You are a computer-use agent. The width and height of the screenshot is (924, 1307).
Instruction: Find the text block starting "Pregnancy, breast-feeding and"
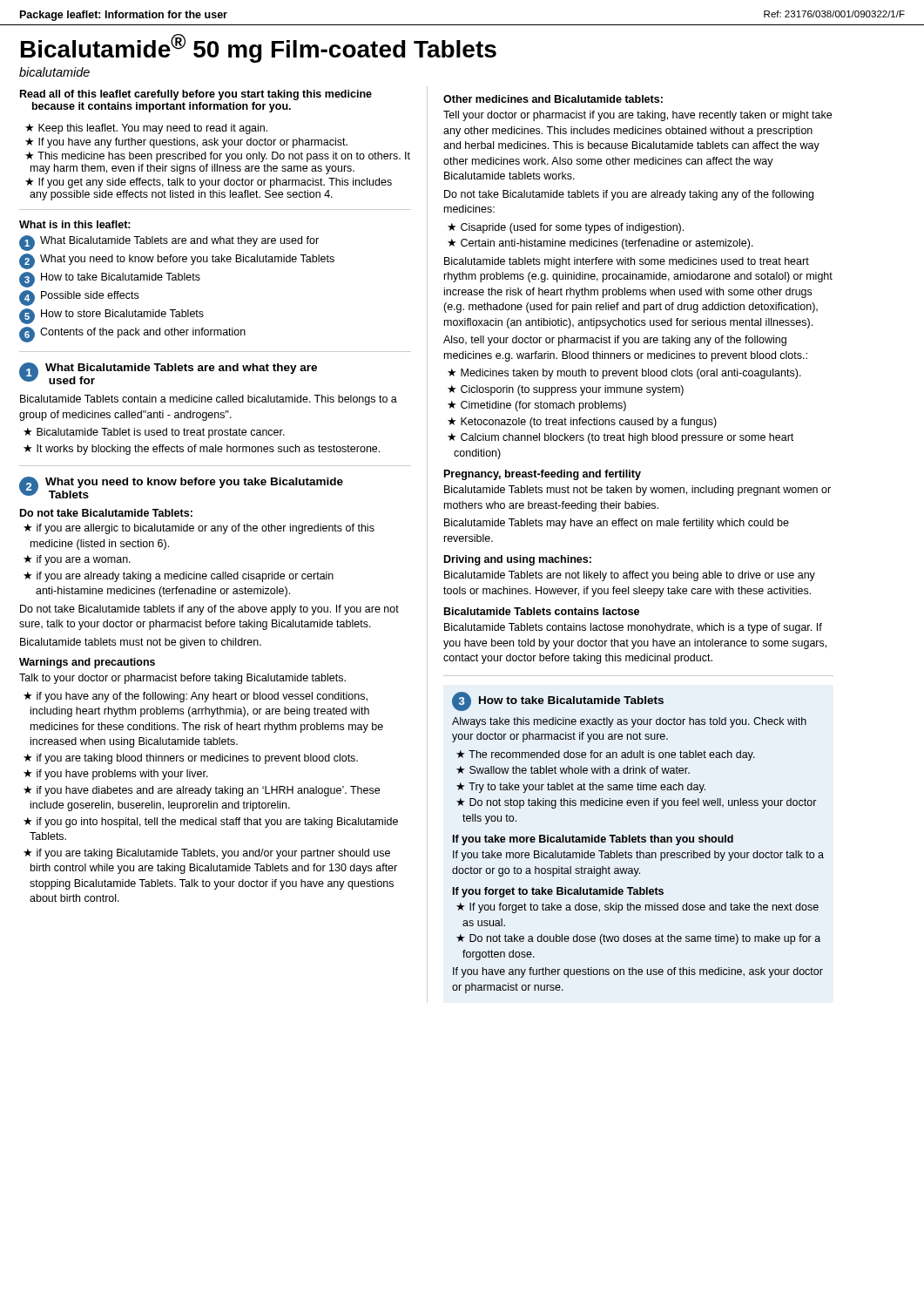point(542,474)
